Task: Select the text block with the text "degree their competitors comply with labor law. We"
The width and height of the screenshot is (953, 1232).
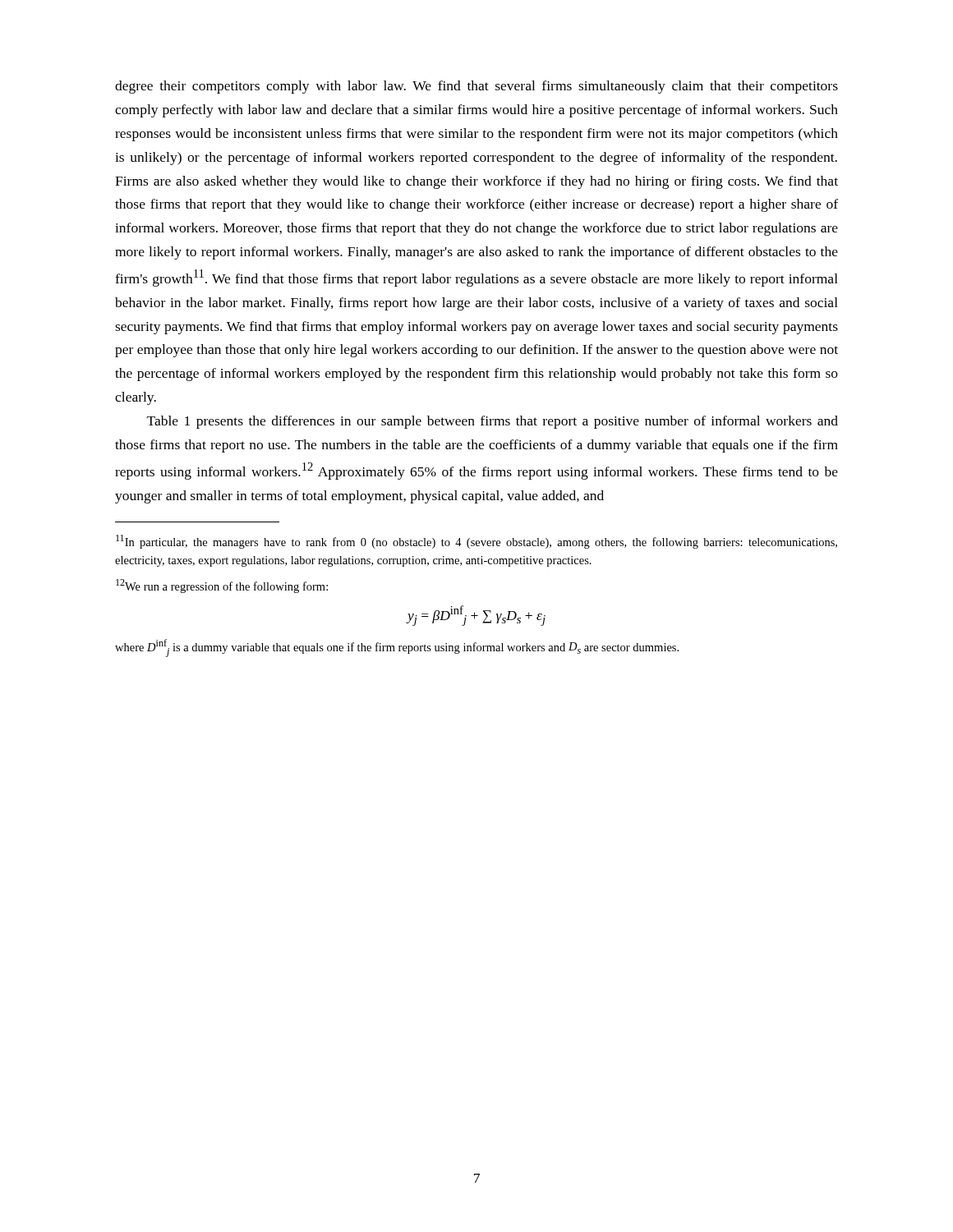Action: 476,242
